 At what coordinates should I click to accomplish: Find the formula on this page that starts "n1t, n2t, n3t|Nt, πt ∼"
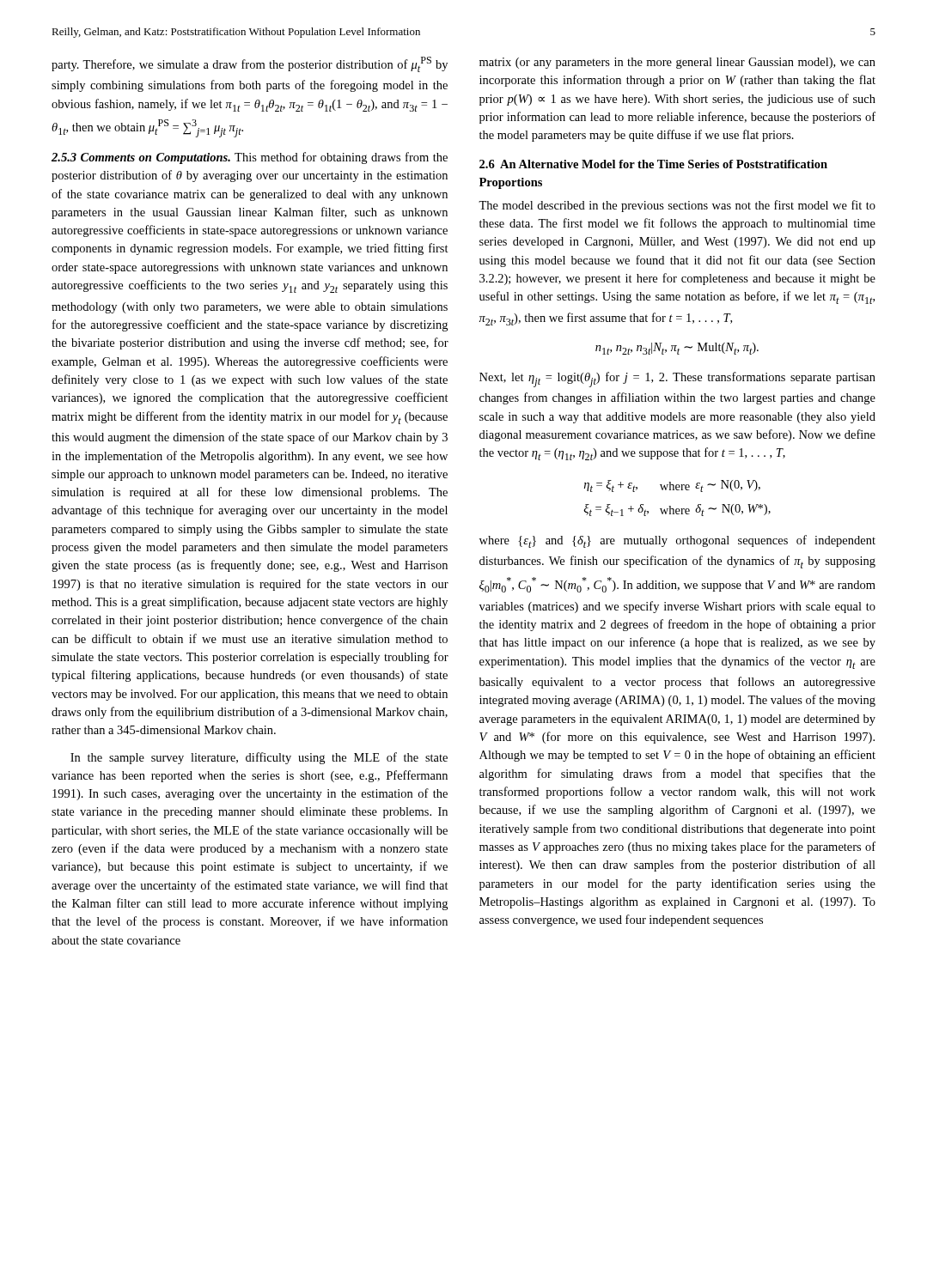[677, 349]
